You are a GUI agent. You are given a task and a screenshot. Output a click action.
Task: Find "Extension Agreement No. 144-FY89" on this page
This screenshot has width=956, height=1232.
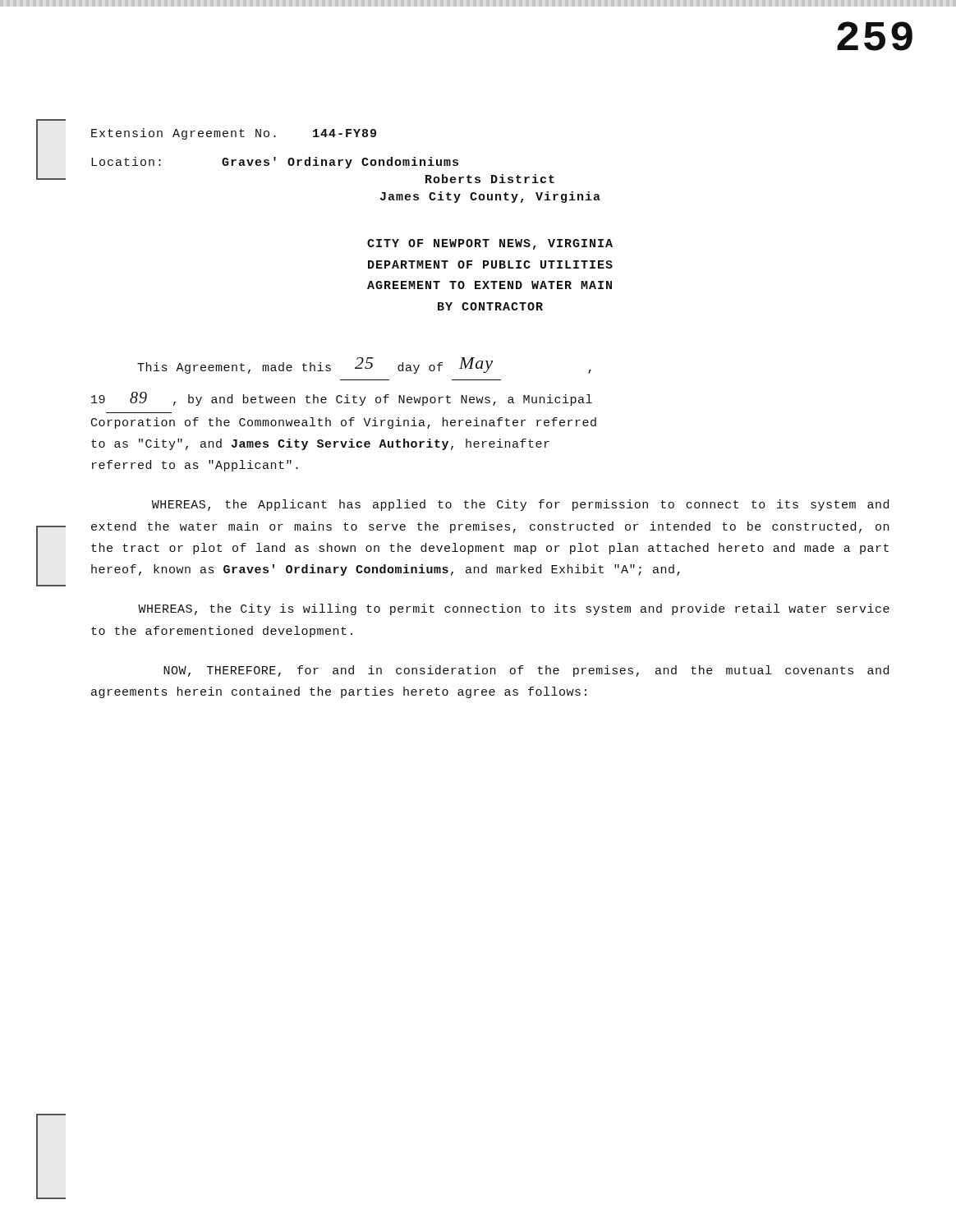tap(234, 134)
